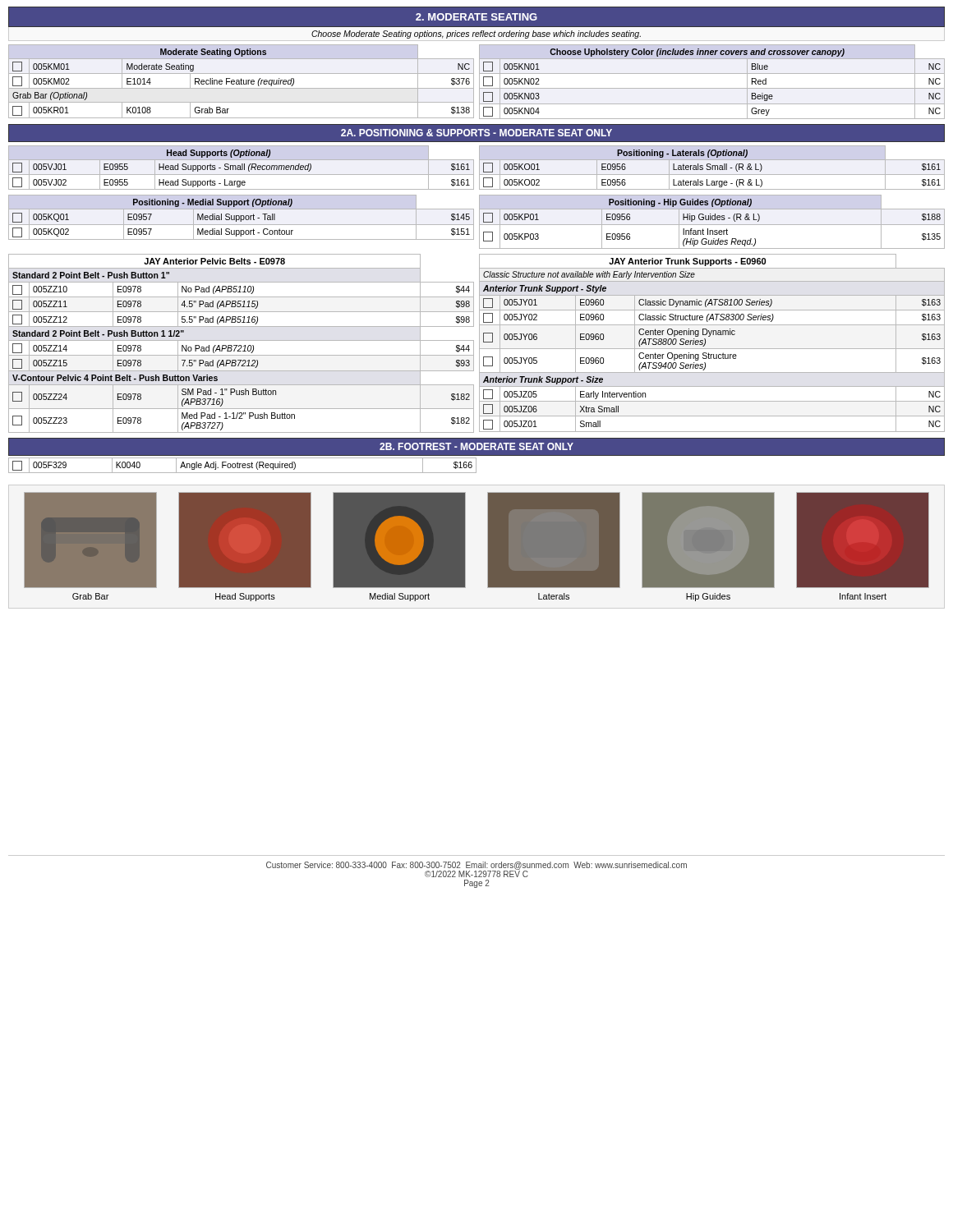Find the table that mentions "Angle Adj. Footrest (Required)"
Viewport: 953px width, 1232px height.
[476, 465]
